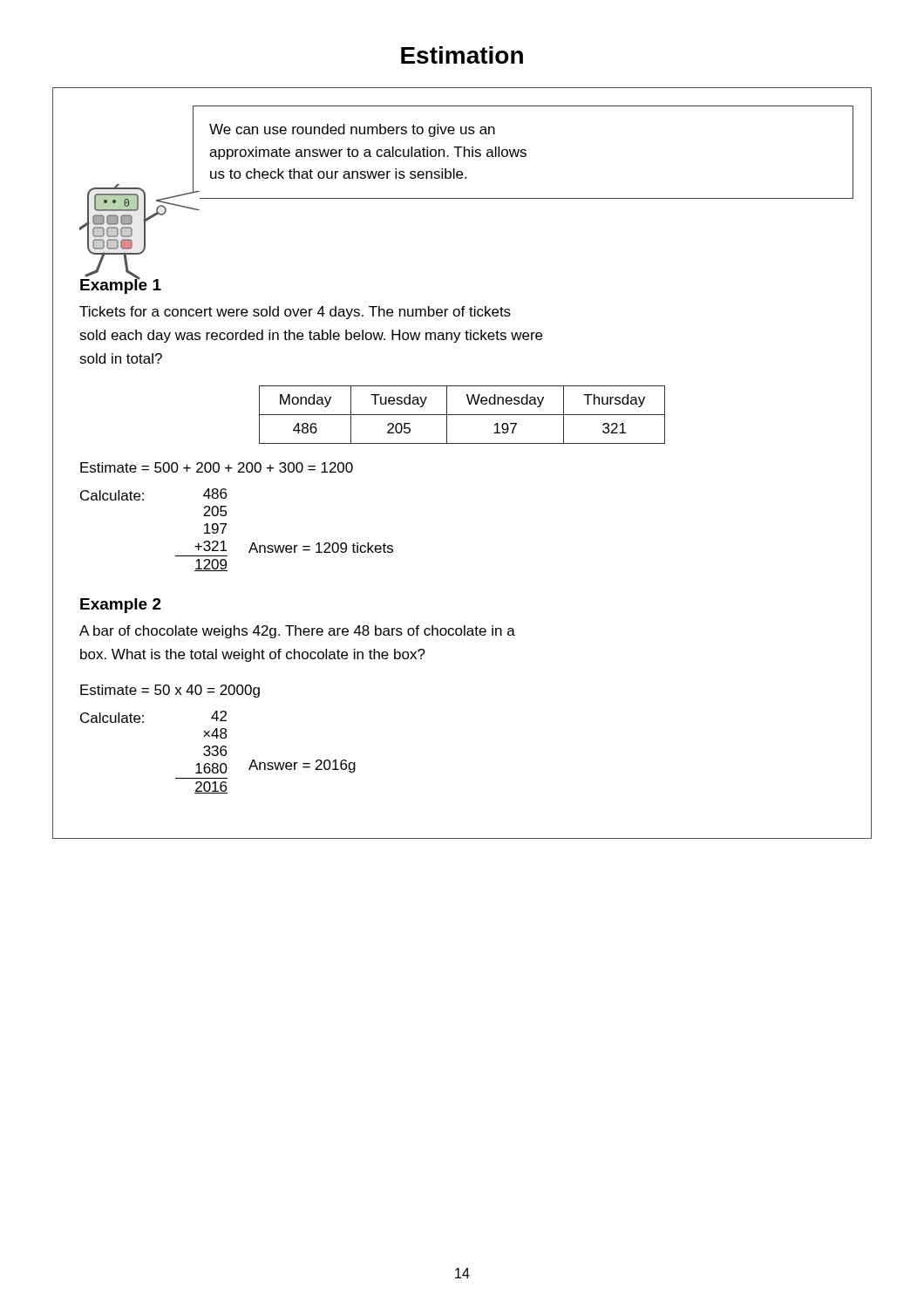
Task: Locate the table with the text "Tuesday"
Action: [462, 414]
